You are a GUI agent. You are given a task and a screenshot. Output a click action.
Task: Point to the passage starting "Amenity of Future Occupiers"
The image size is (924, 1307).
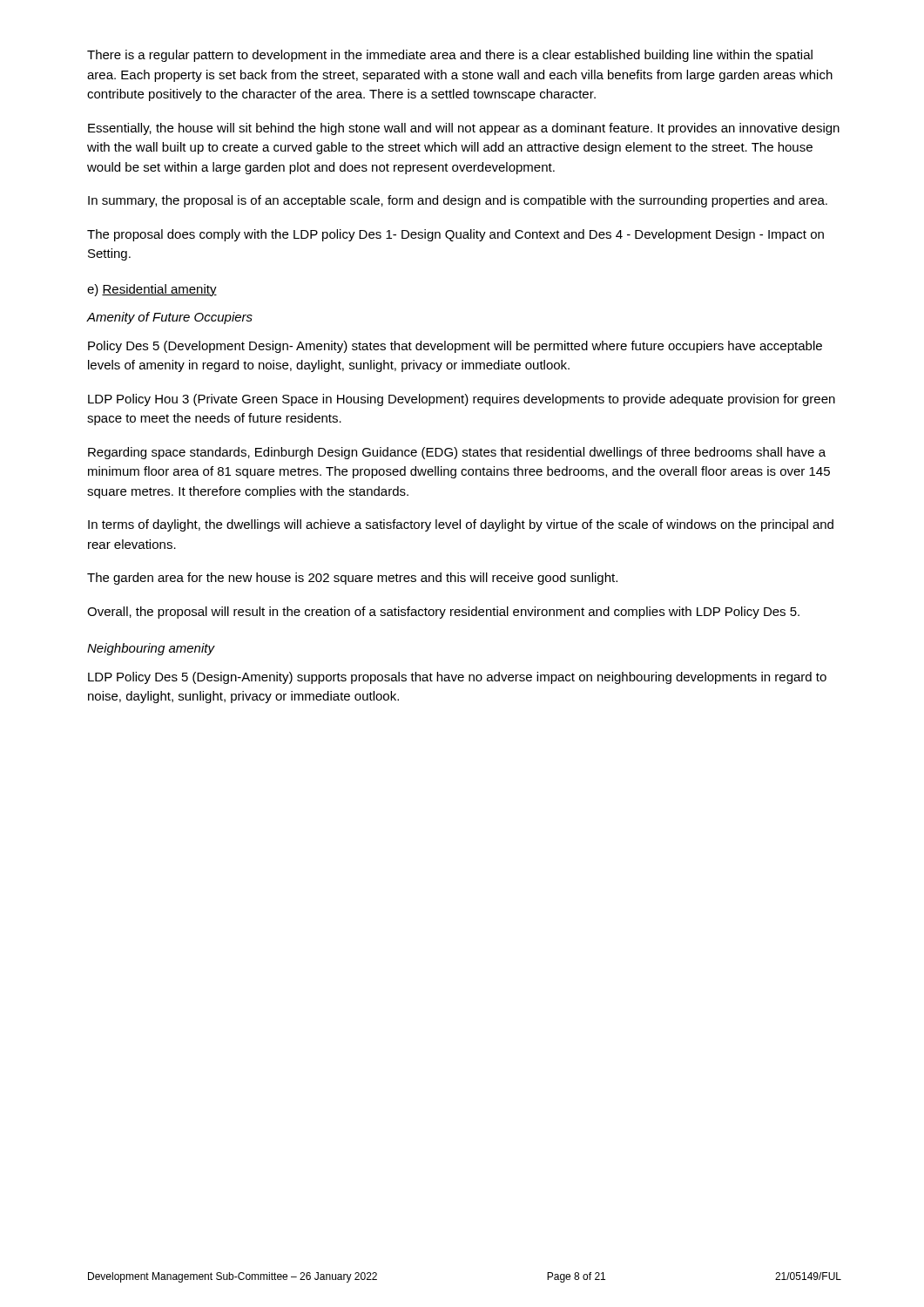pyautogui.click(x=170, y=317)
